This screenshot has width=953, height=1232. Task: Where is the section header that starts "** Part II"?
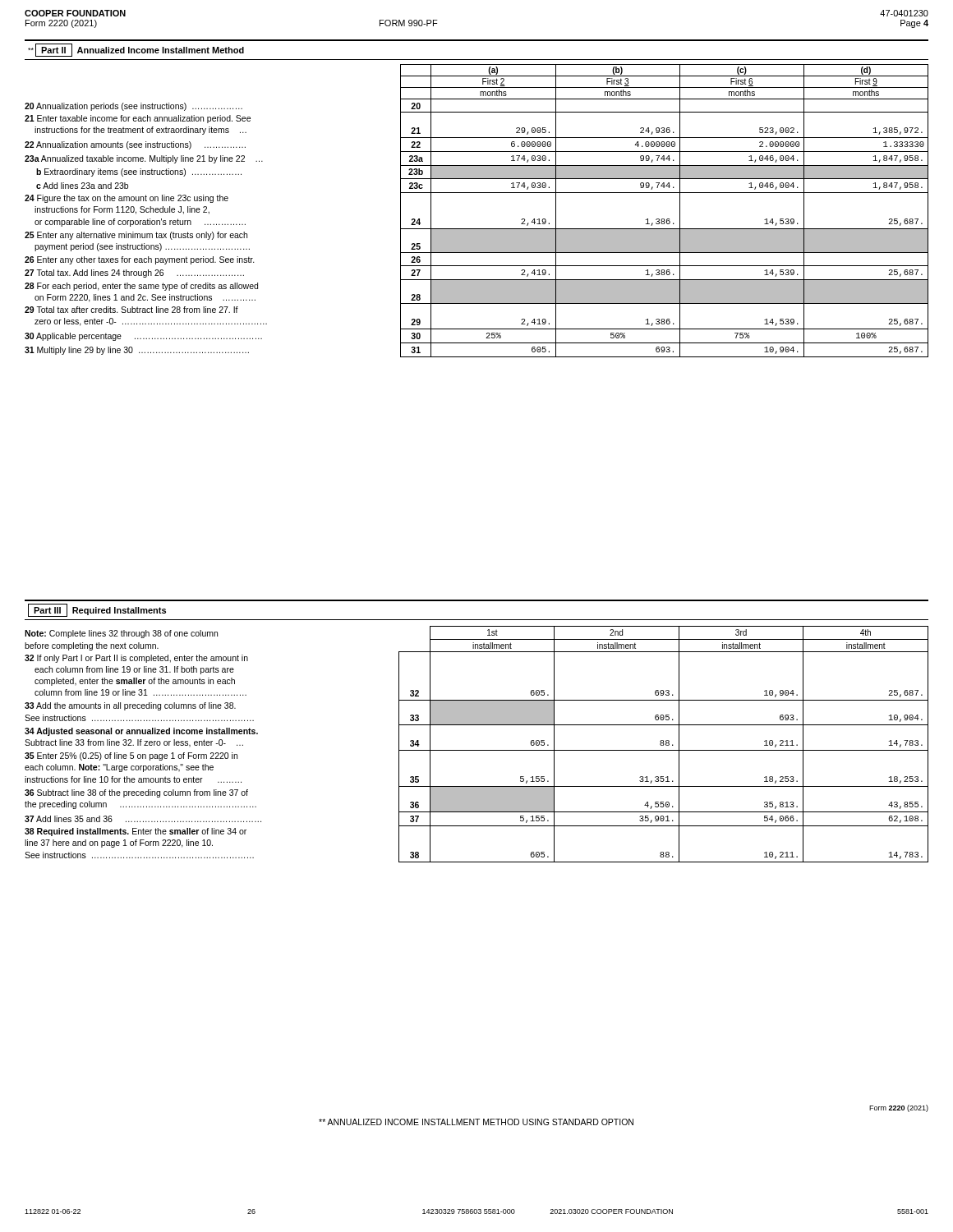(136, 50)
